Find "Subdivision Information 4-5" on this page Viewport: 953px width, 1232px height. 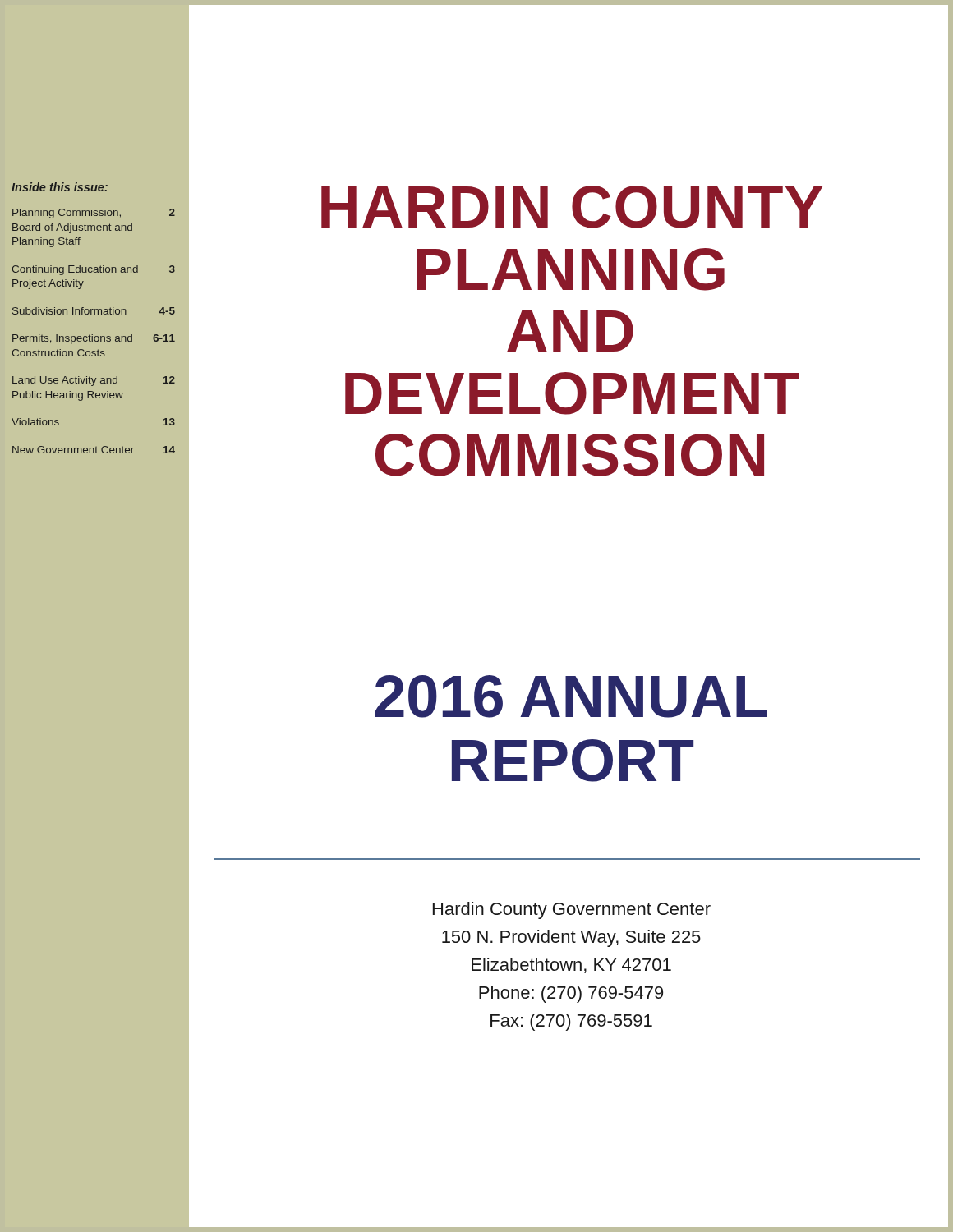[x=93, y=311]
